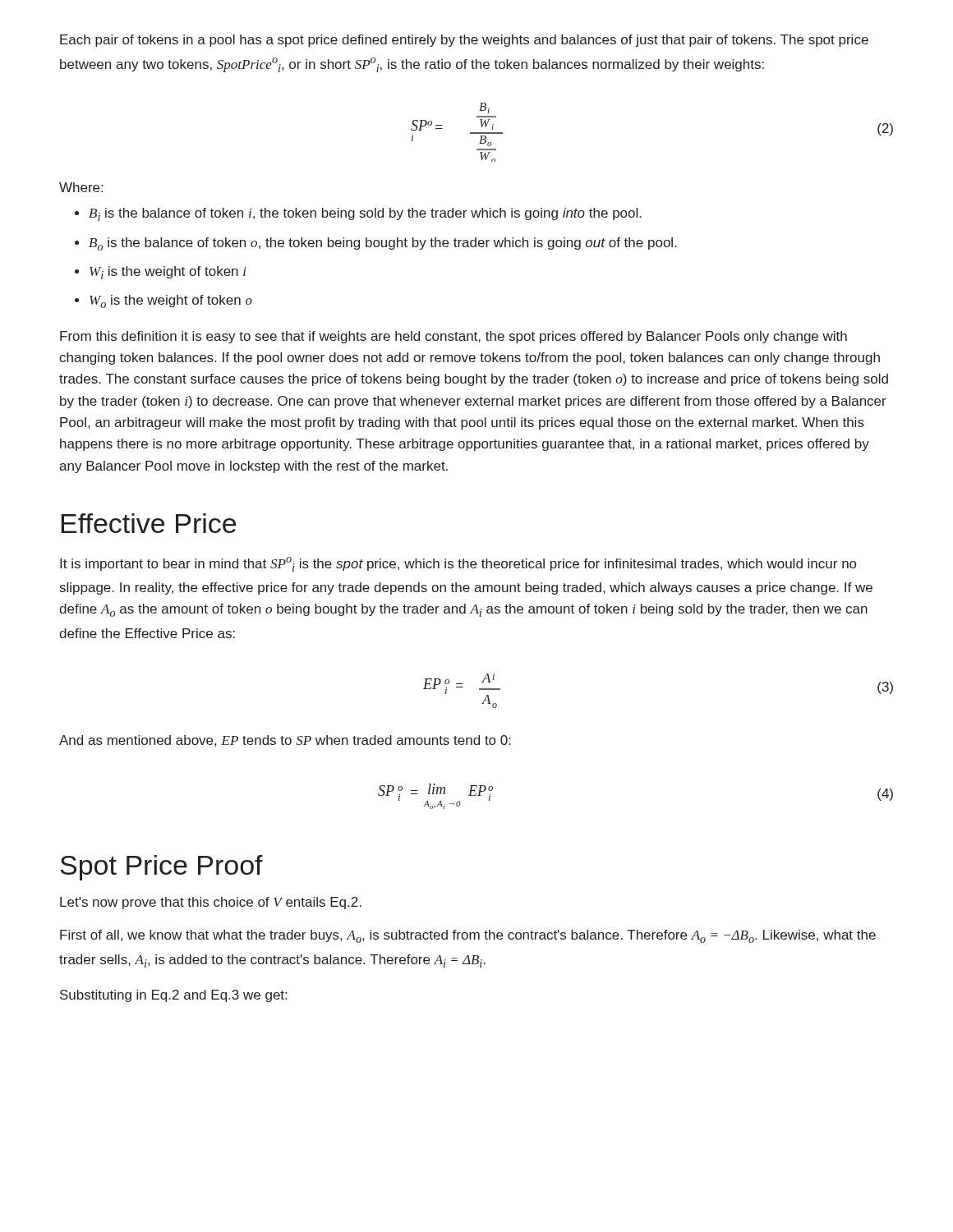Find the list item that reads "Wo is the weight of token"
953x1232 pixels.
point(170,302)
